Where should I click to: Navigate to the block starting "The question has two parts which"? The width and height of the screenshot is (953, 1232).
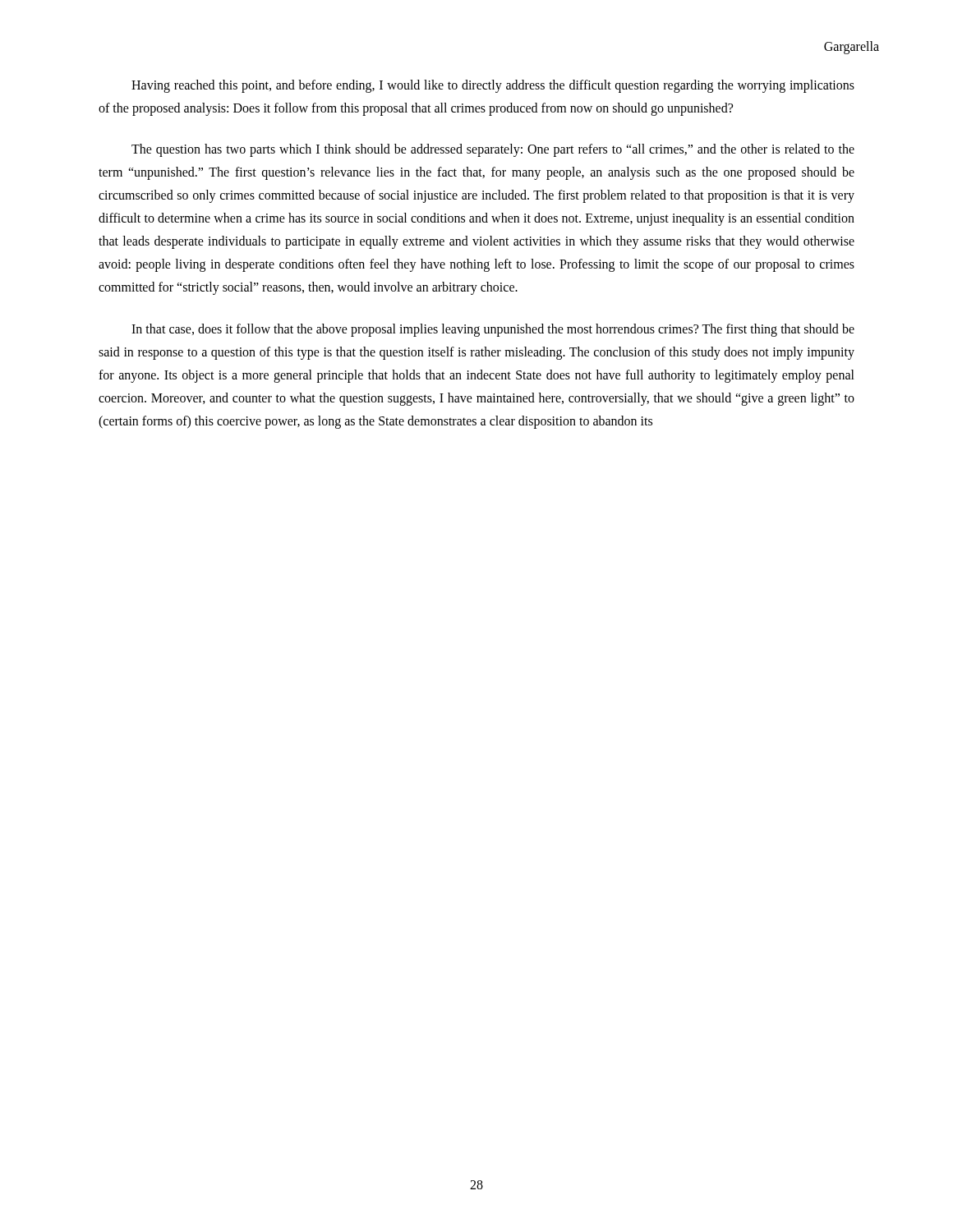point(476,218)
